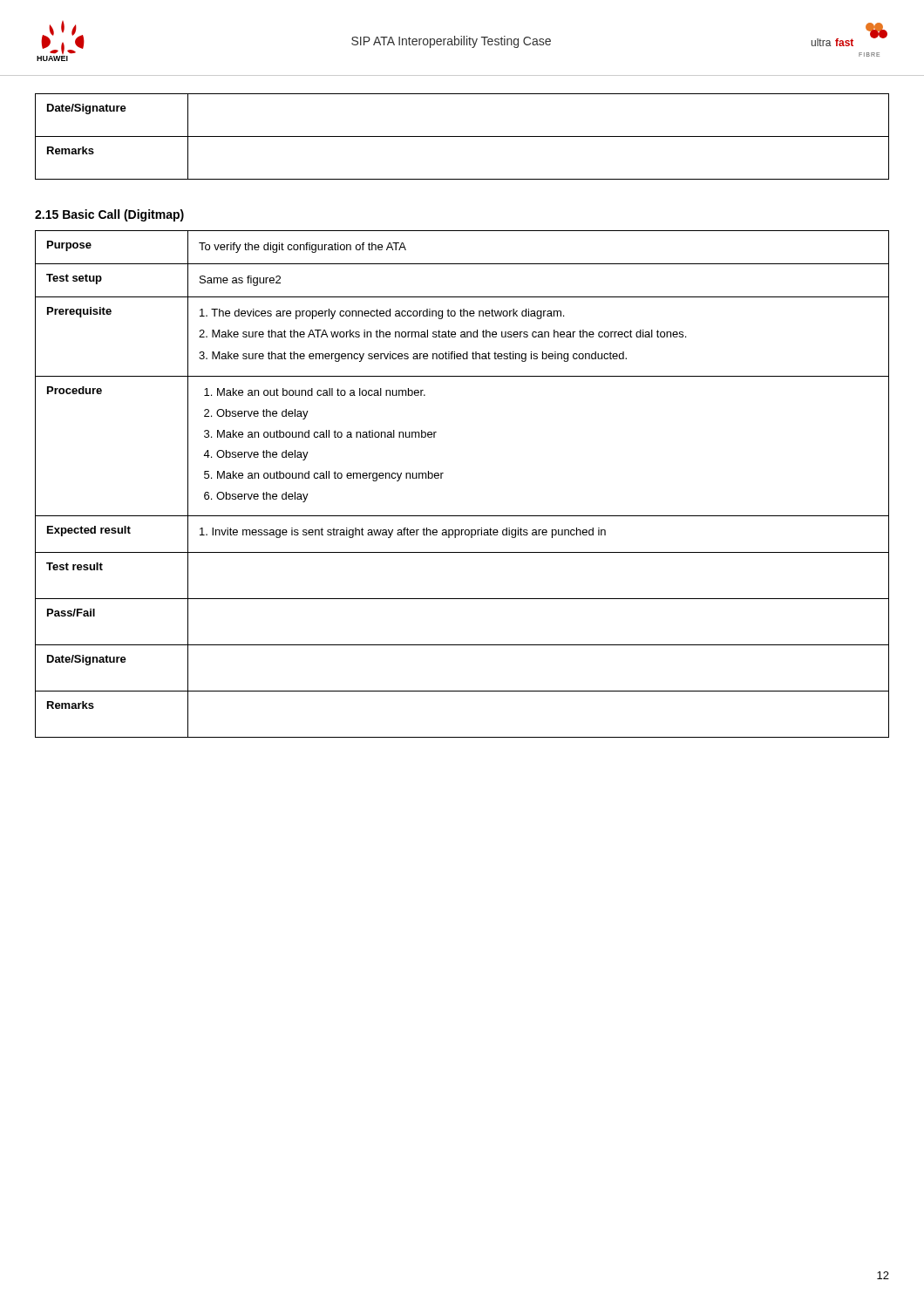The width and height of the screenshot is (924, 1308).
Task: Find the table that mentions "Expected result"
Action: (462, 484)
